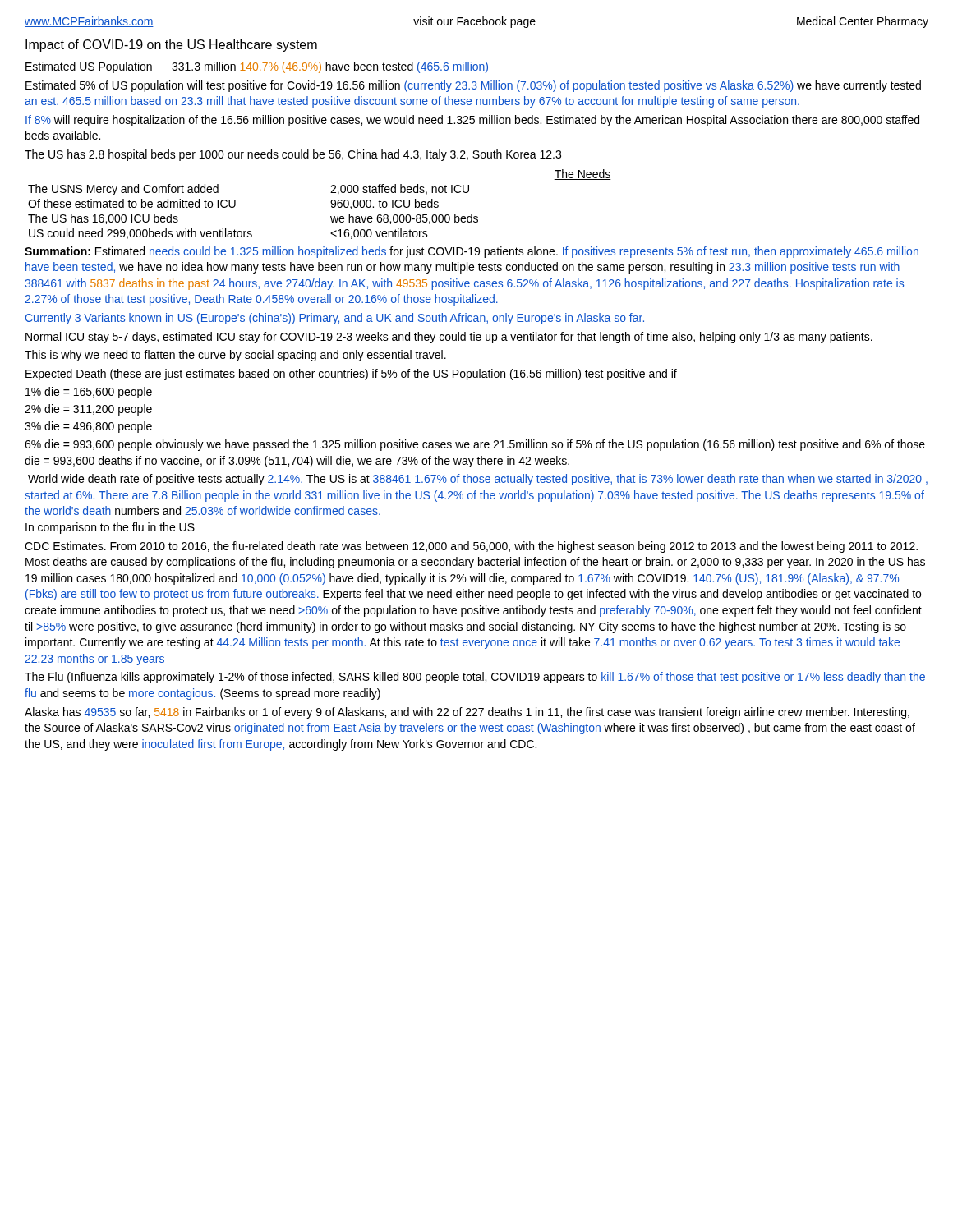The width and height of the screenshot is (953, 1232).
Task: Locate the text starting "Alaska has 49535"
Action: pos(470,728)
